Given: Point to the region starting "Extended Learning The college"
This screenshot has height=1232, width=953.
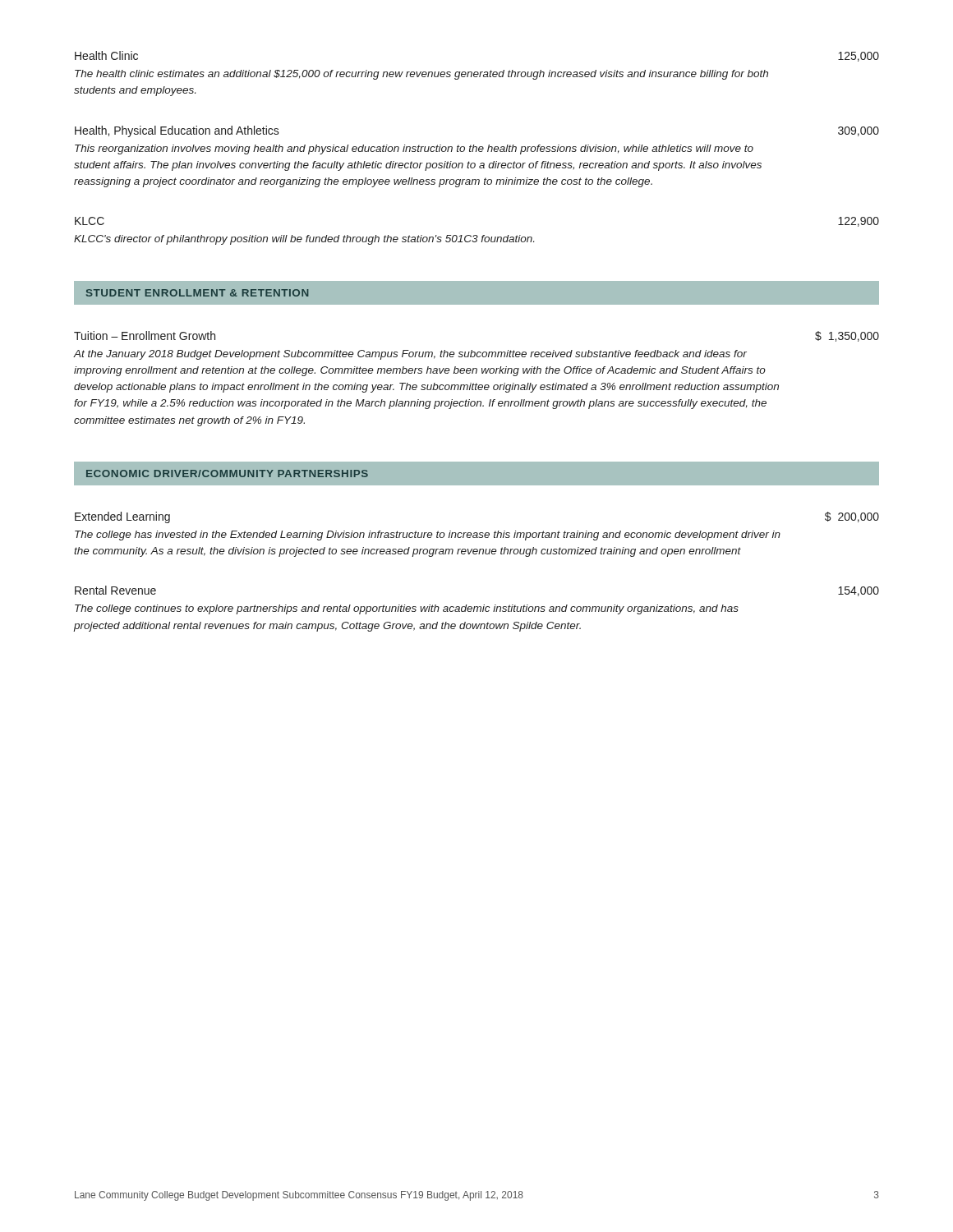Looking at the screenshot, I should (476, 535).
